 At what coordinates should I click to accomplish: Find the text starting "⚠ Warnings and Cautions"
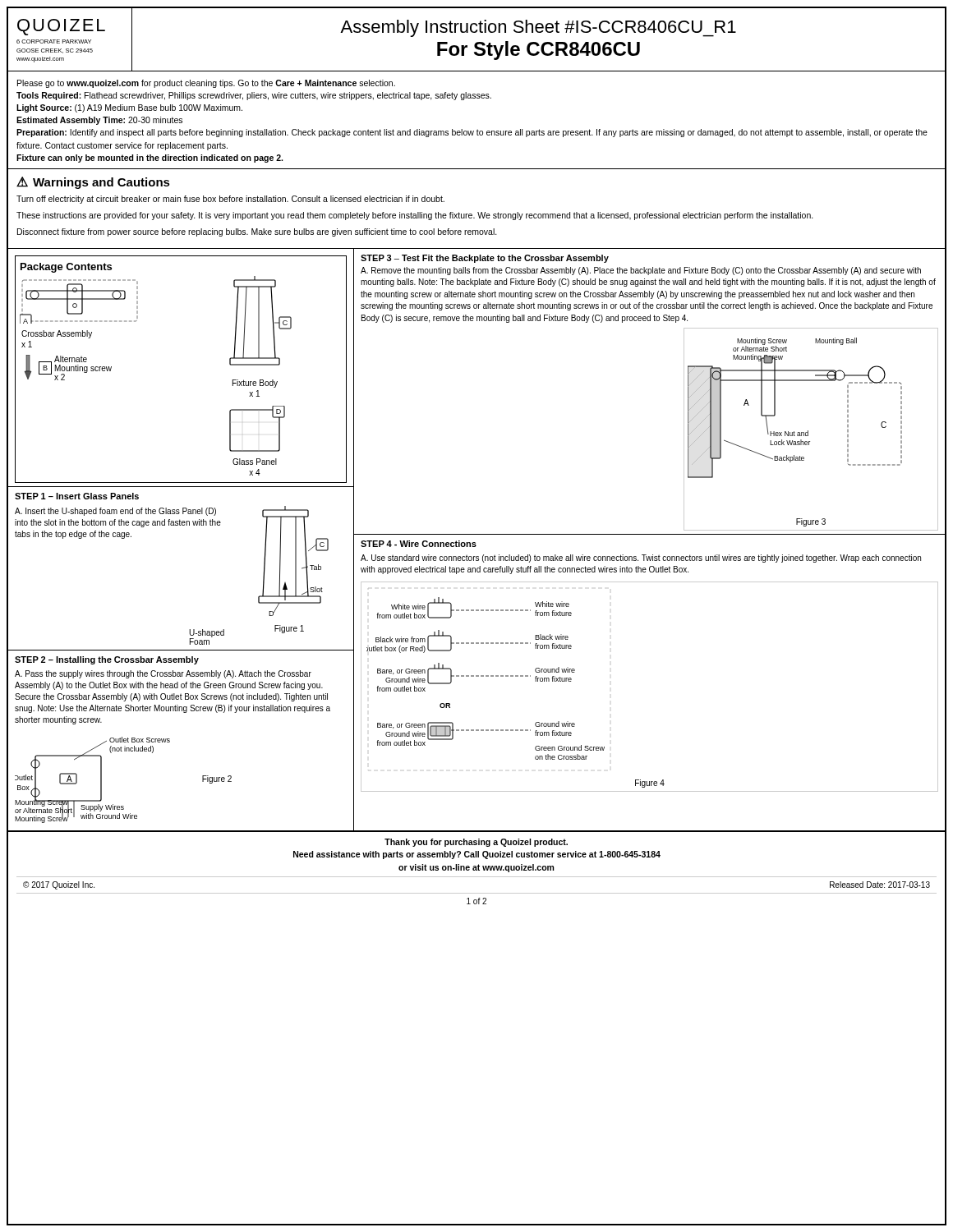pyautogui.click(x=93, y=182)
